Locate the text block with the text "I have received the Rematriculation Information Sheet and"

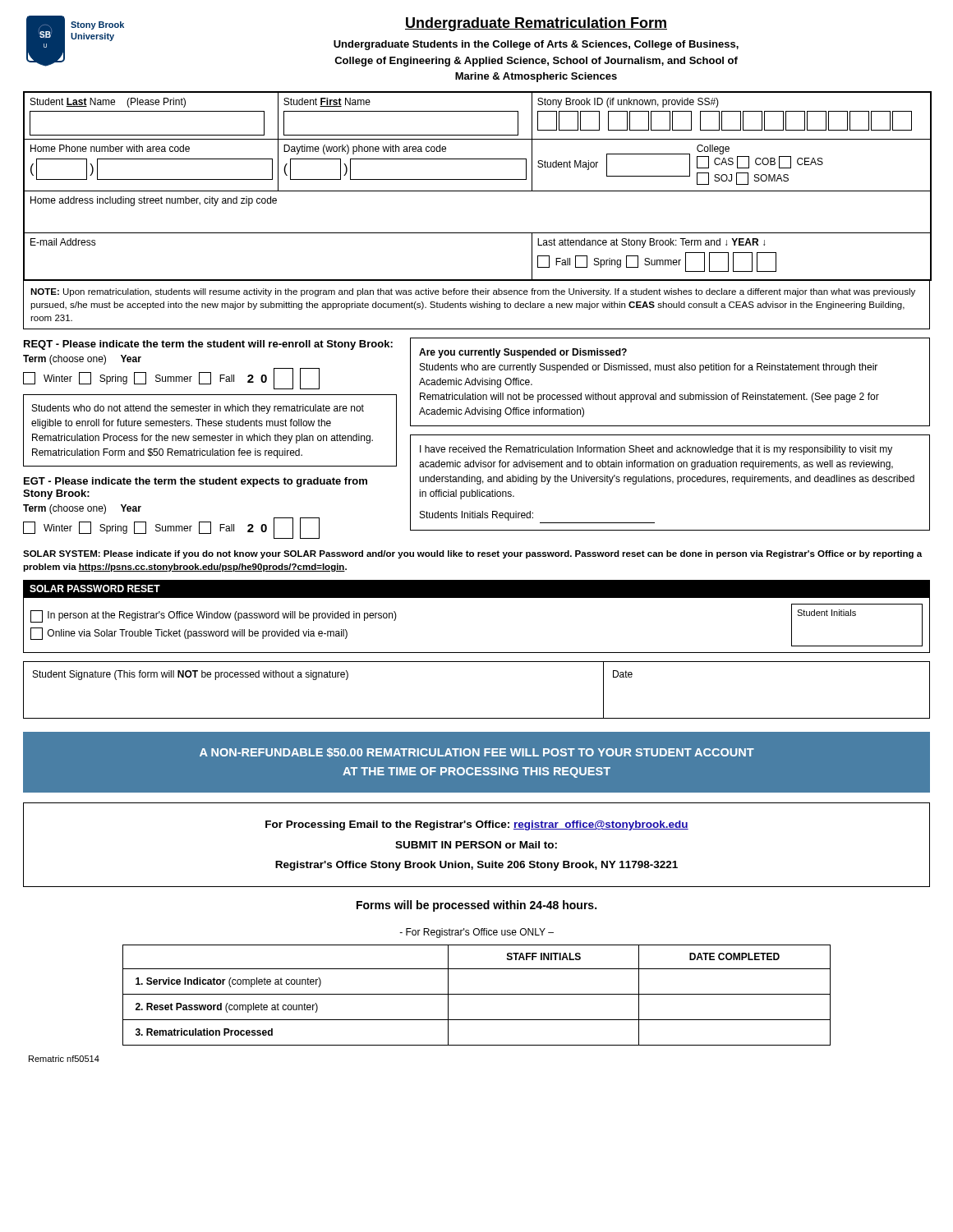coord(670,483)
